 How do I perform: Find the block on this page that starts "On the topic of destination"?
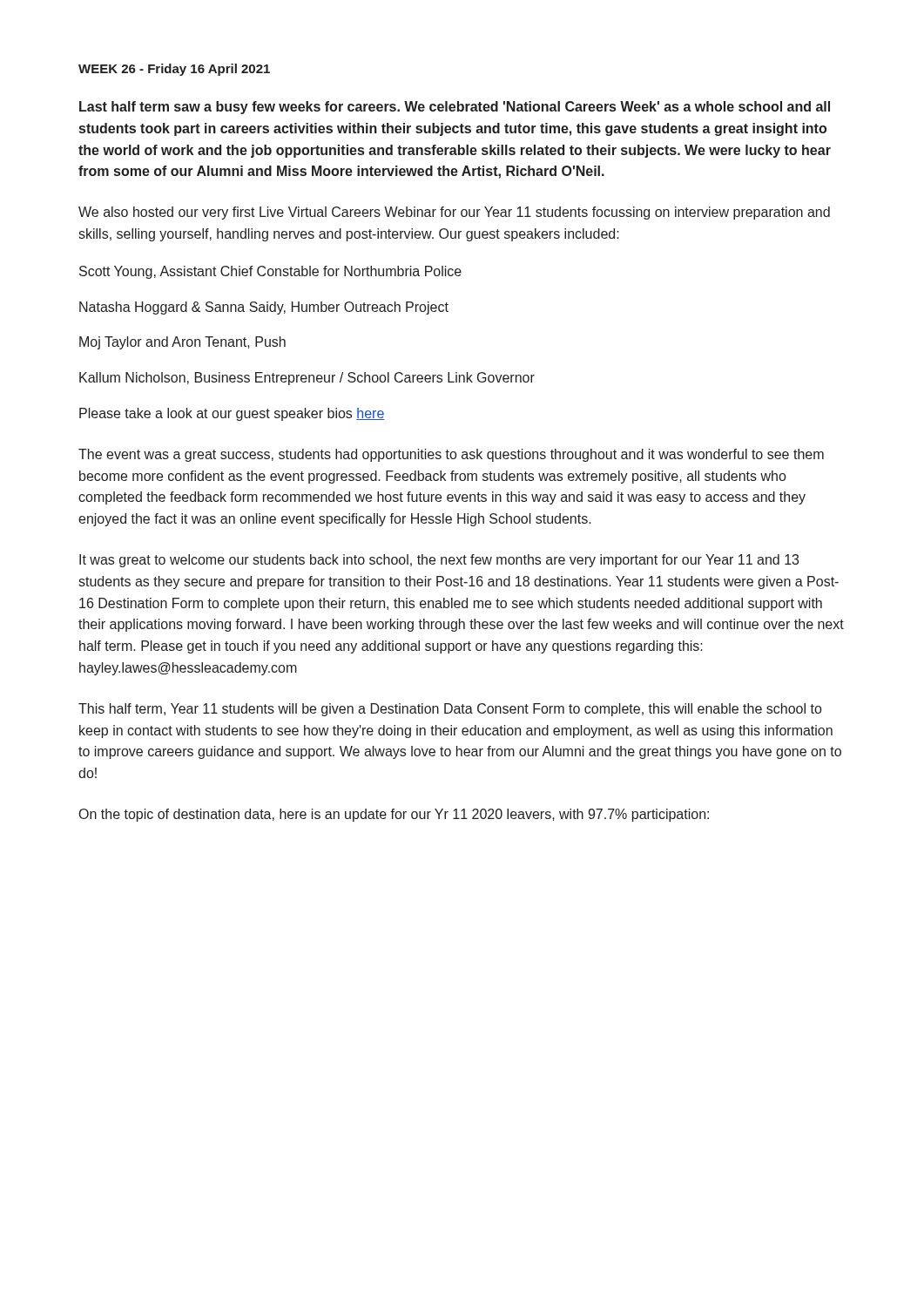(394, 814)
